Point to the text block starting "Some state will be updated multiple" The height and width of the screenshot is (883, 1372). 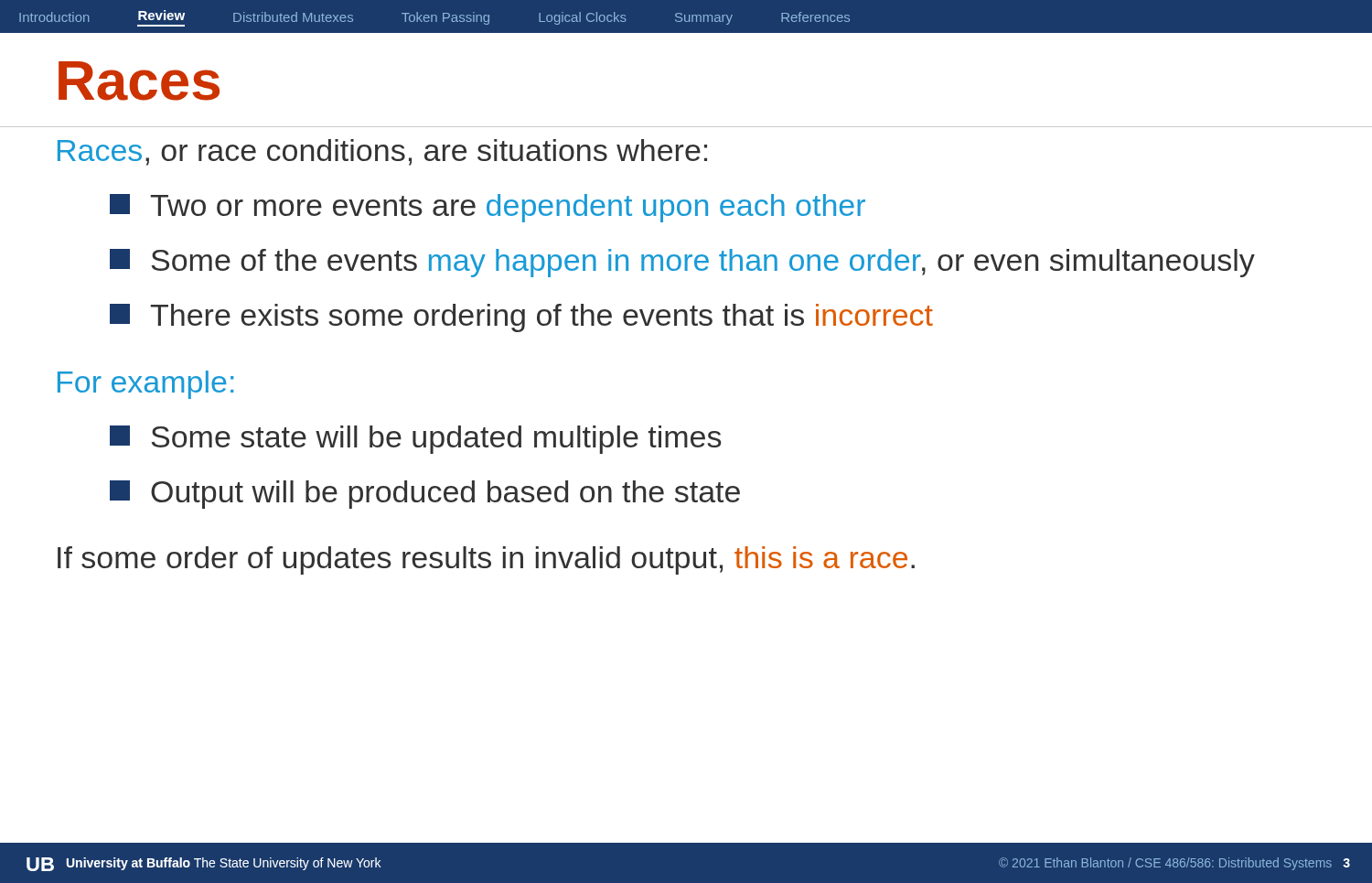tap(416, 437)
